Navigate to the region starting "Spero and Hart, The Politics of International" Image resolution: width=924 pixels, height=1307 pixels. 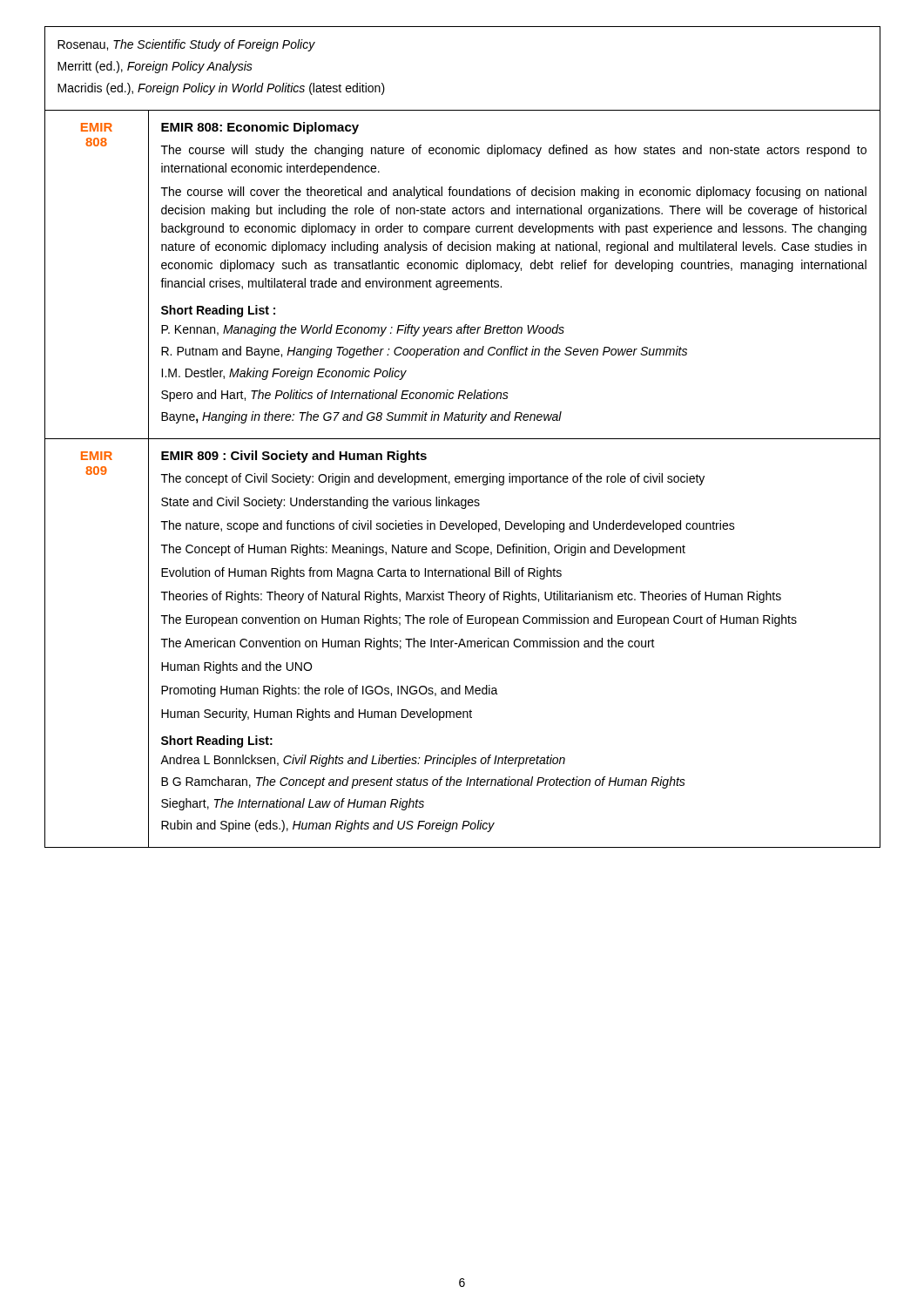coord(514,395)
